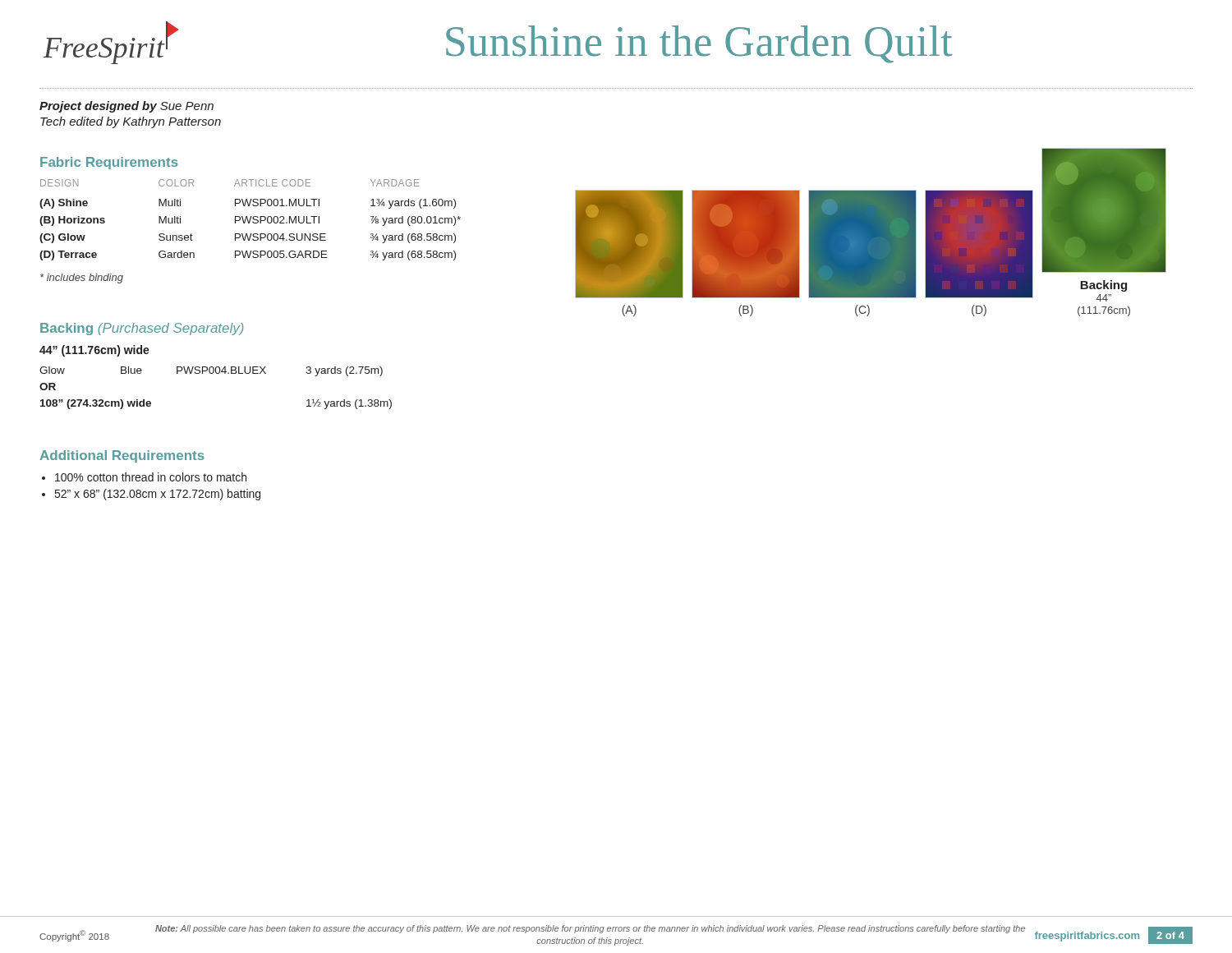Find "includes binding" on this page
The height and width of the screenshot is (953, 1232).
[81, 277]
